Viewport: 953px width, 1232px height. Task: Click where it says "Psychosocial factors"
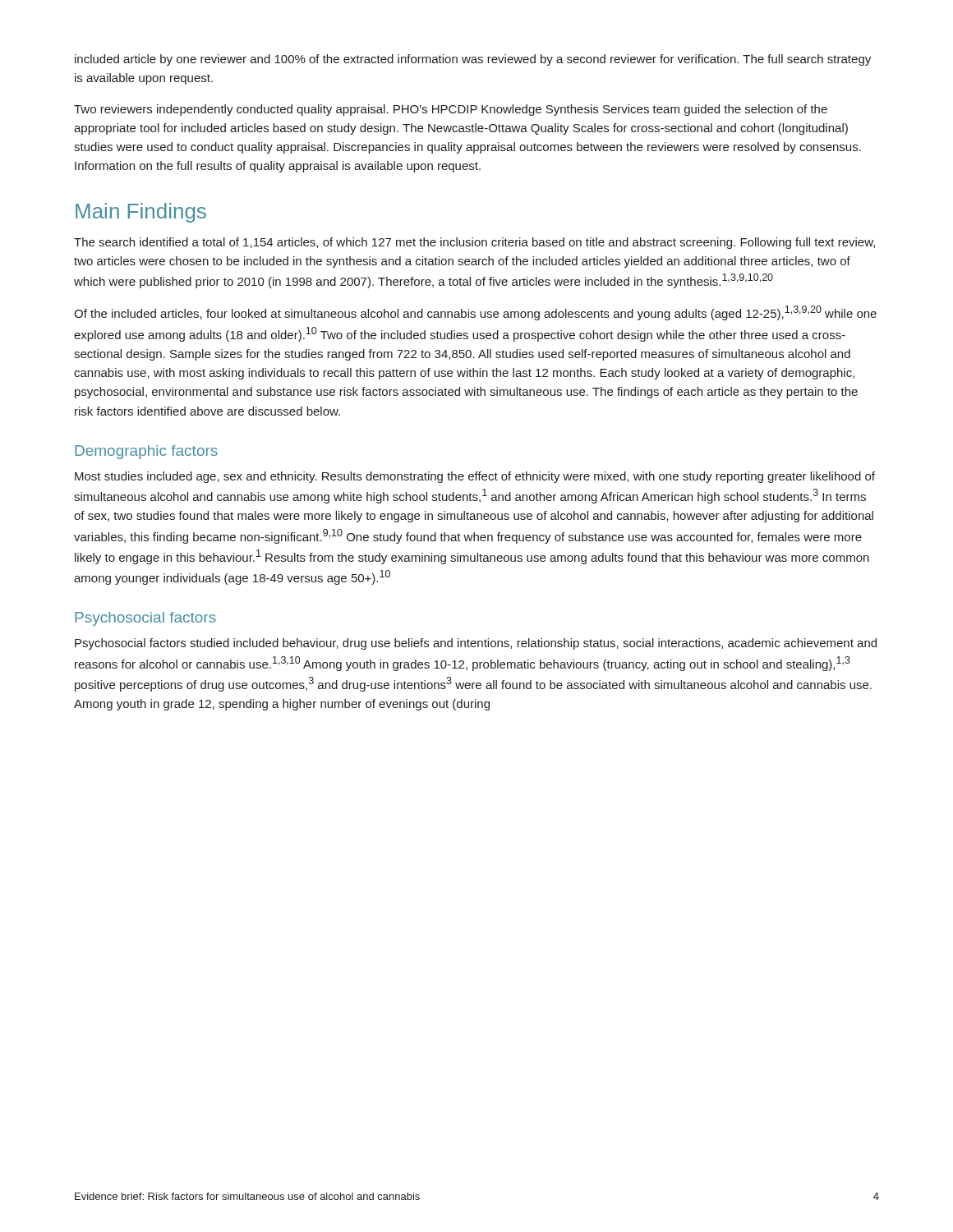point(145,617)
